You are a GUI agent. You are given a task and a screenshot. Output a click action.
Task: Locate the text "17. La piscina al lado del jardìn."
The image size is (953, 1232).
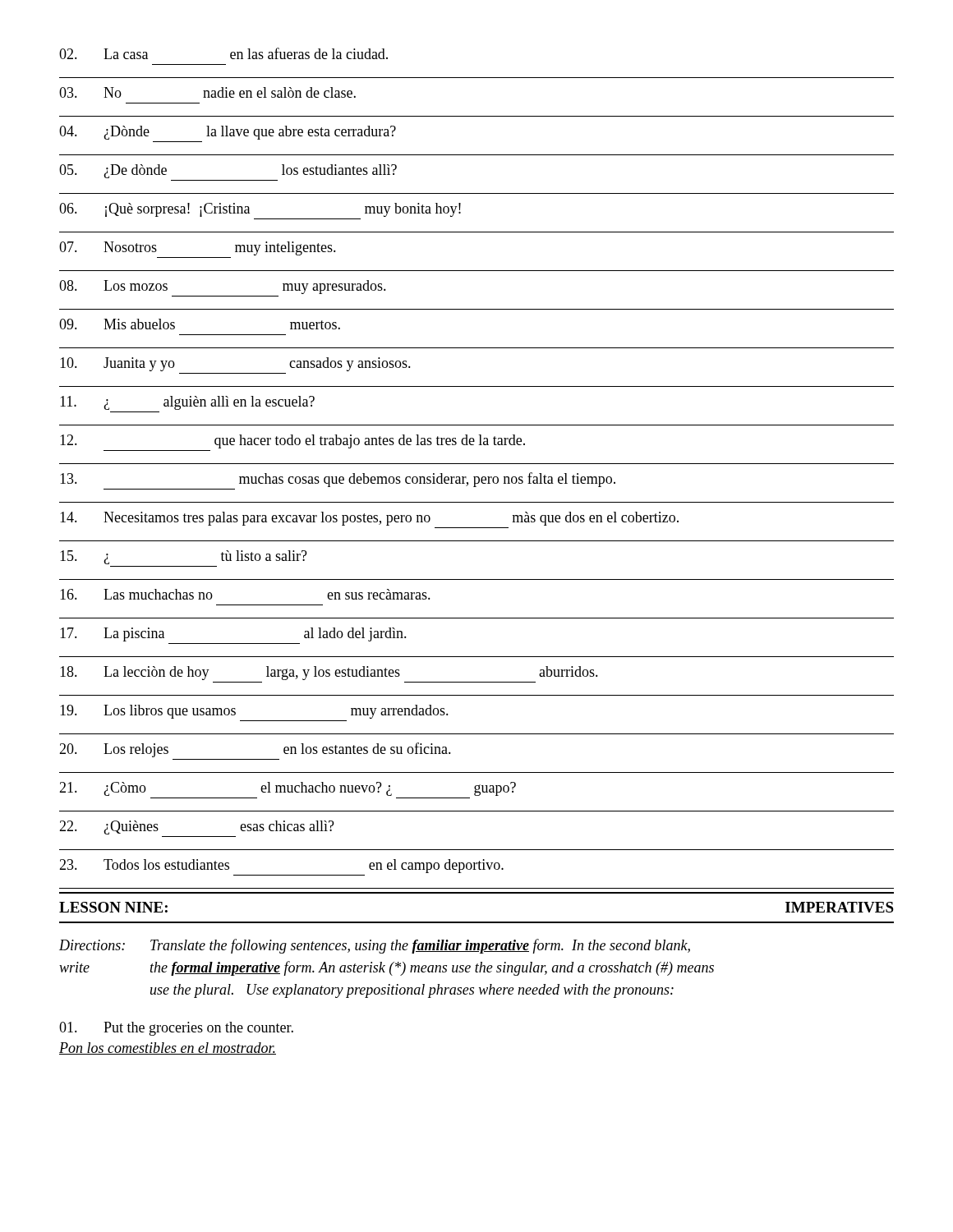(x=132, y=634)
